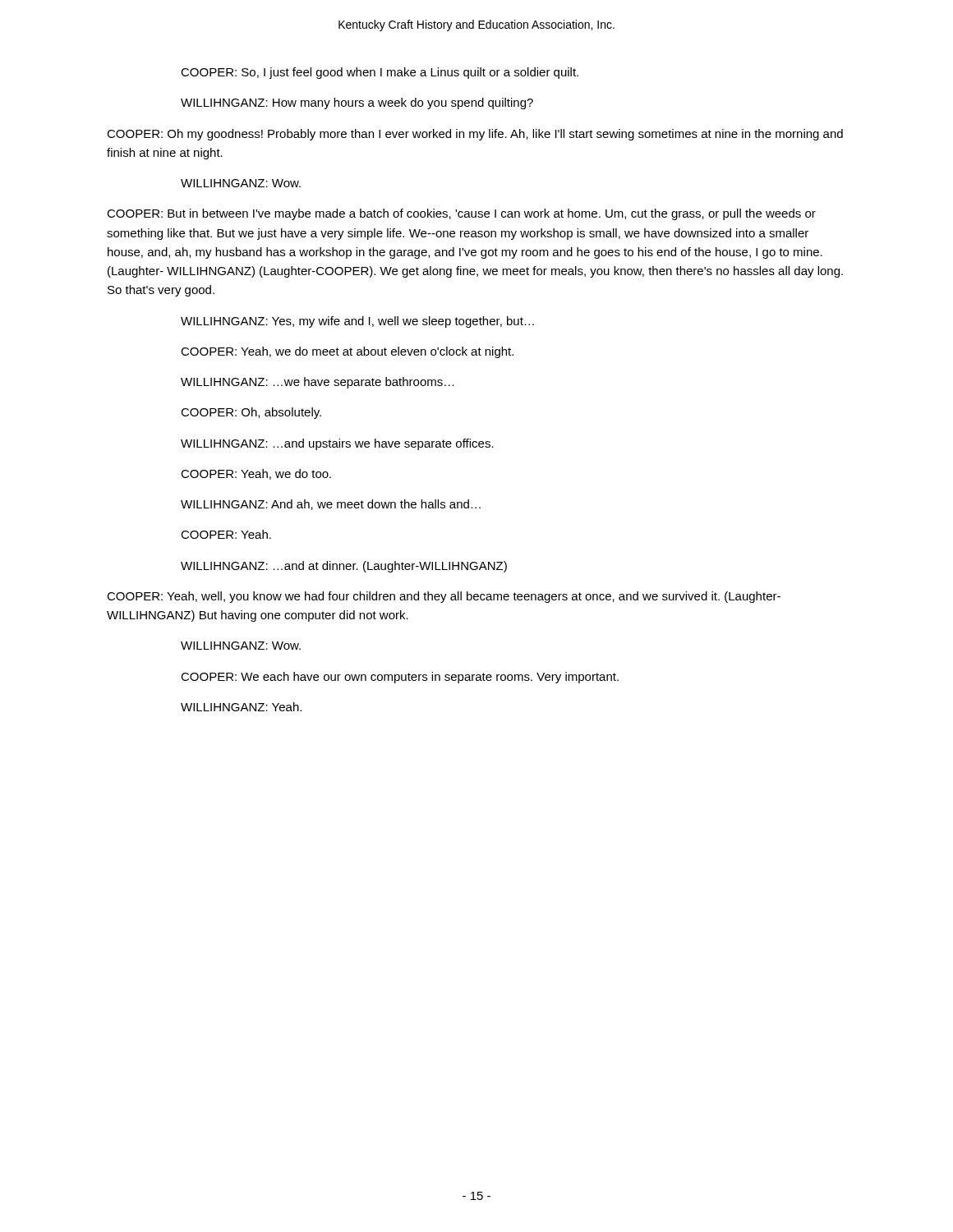Image resolution: width=953 pixels, height=1232 pixels.
Task: Find the text block with the text "WILLIHNGANZ: …and upstairs we have separate"
Action: pyautogui.click(x=338, y=443)
